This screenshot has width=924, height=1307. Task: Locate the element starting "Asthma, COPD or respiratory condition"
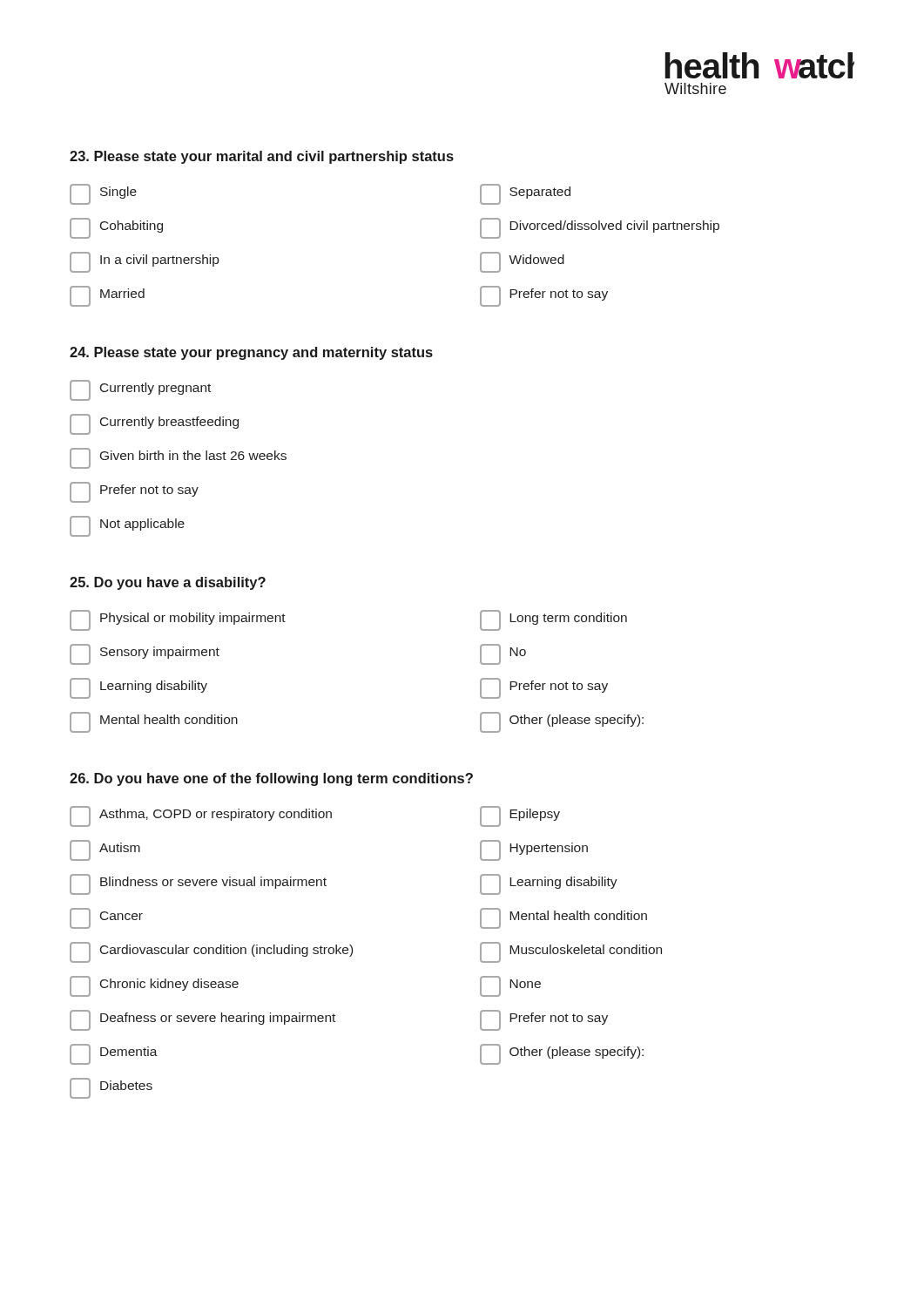(x=201, y=816)
